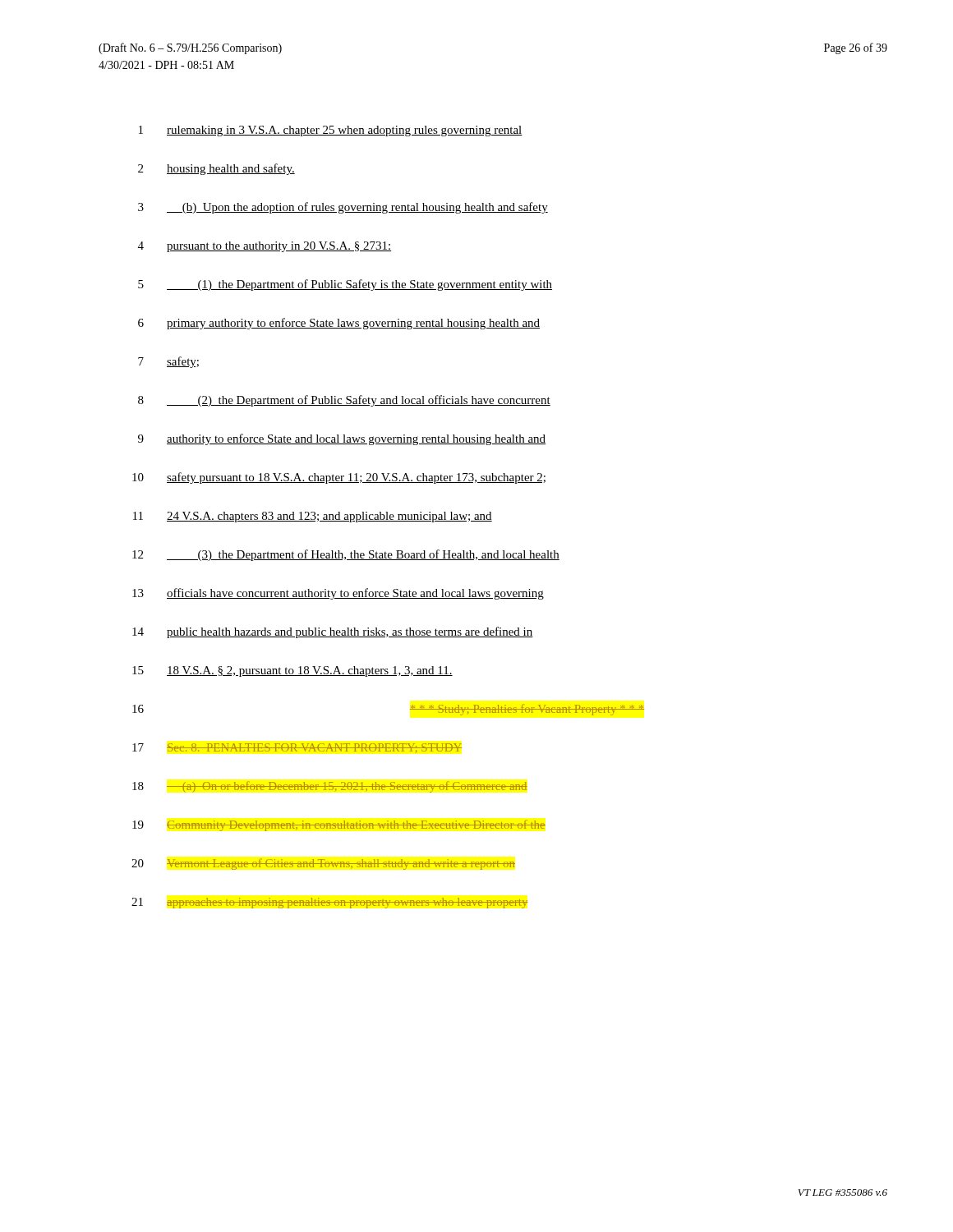Select the list item that says "12 (3) the Department of Health,"
Screen dimensions: 1232x953
click(493, 555)
